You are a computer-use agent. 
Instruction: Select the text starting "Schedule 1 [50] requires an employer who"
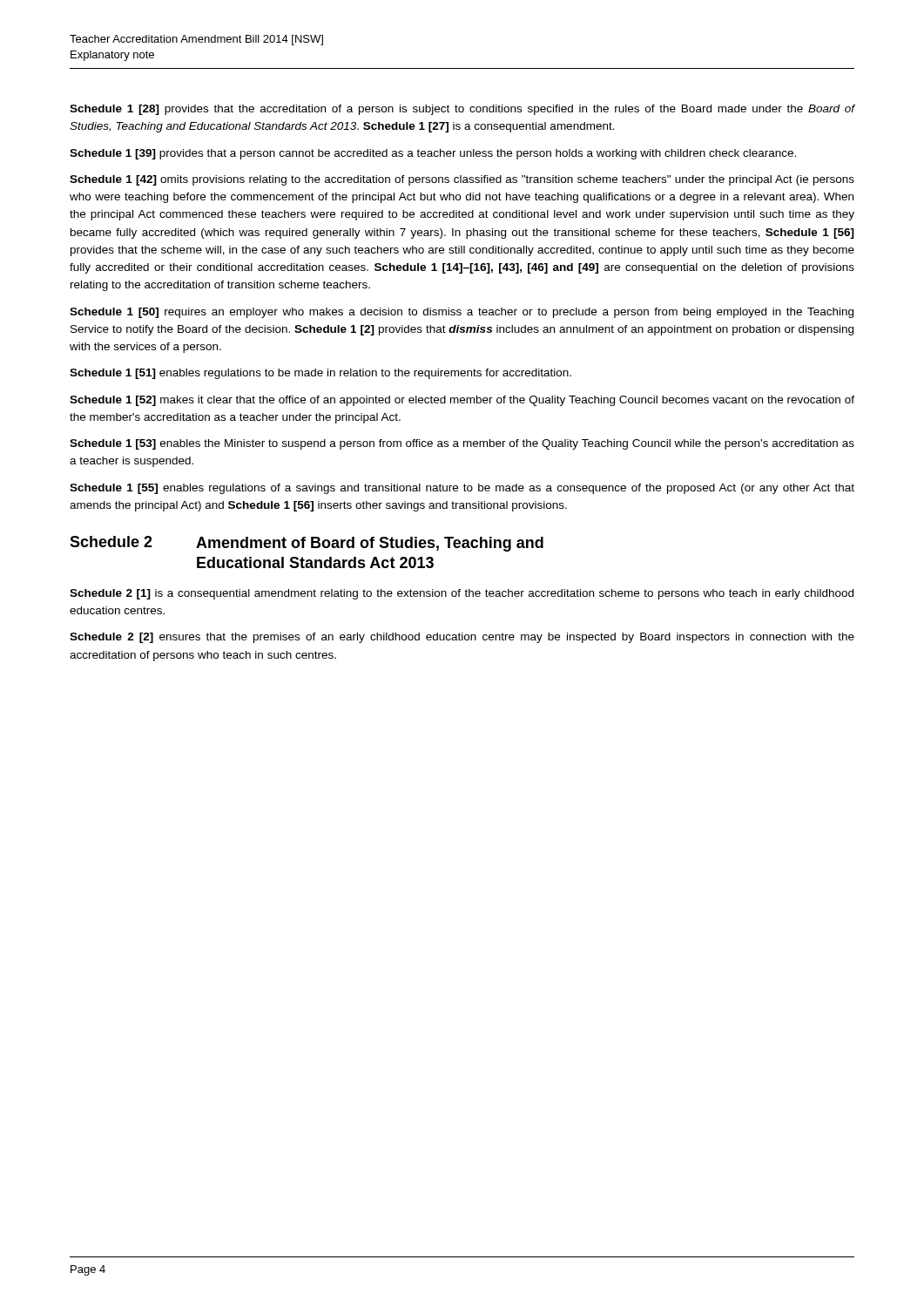pos(462,329)
